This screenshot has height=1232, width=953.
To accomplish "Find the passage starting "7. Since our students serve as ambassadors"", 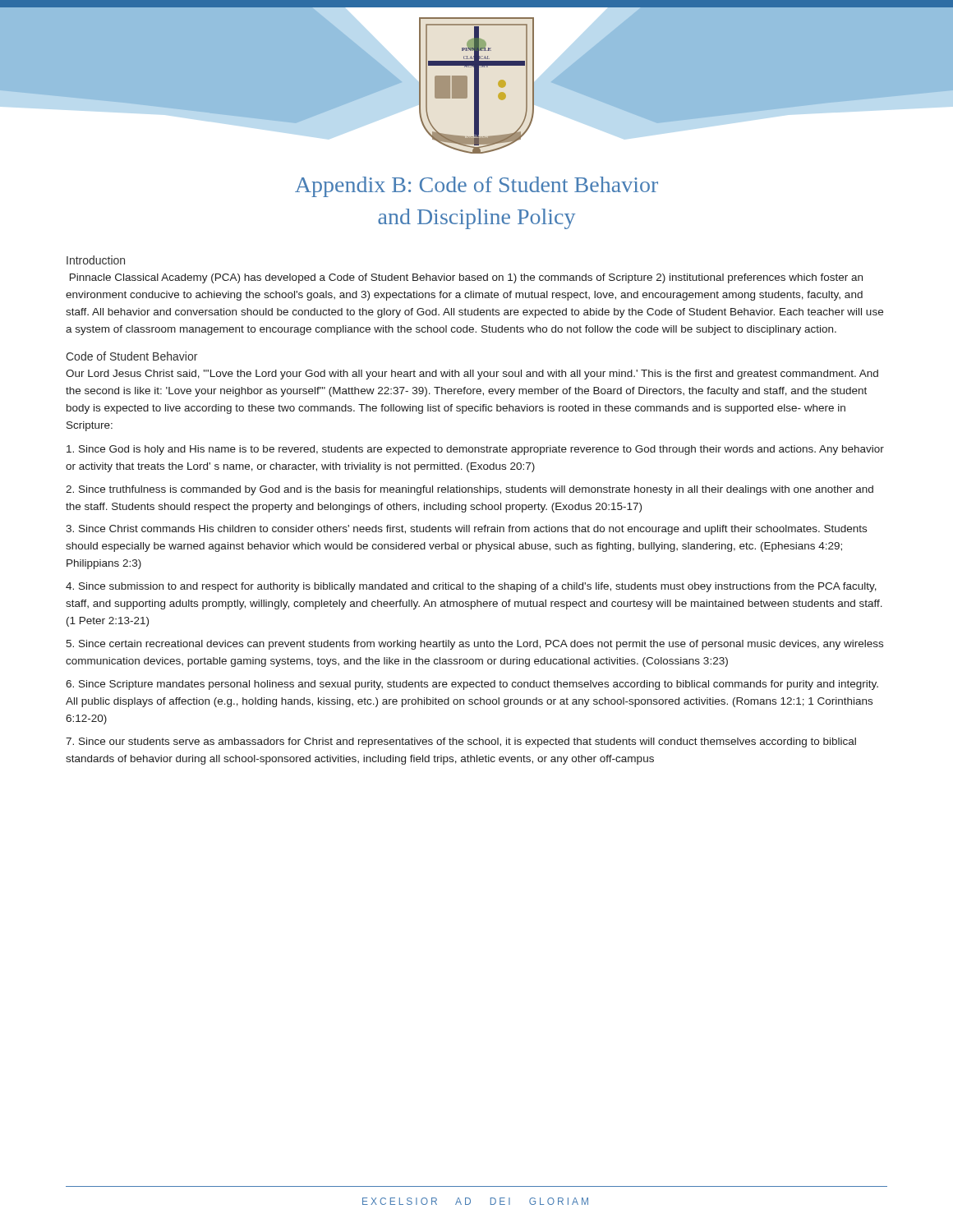I will [461, 749].
